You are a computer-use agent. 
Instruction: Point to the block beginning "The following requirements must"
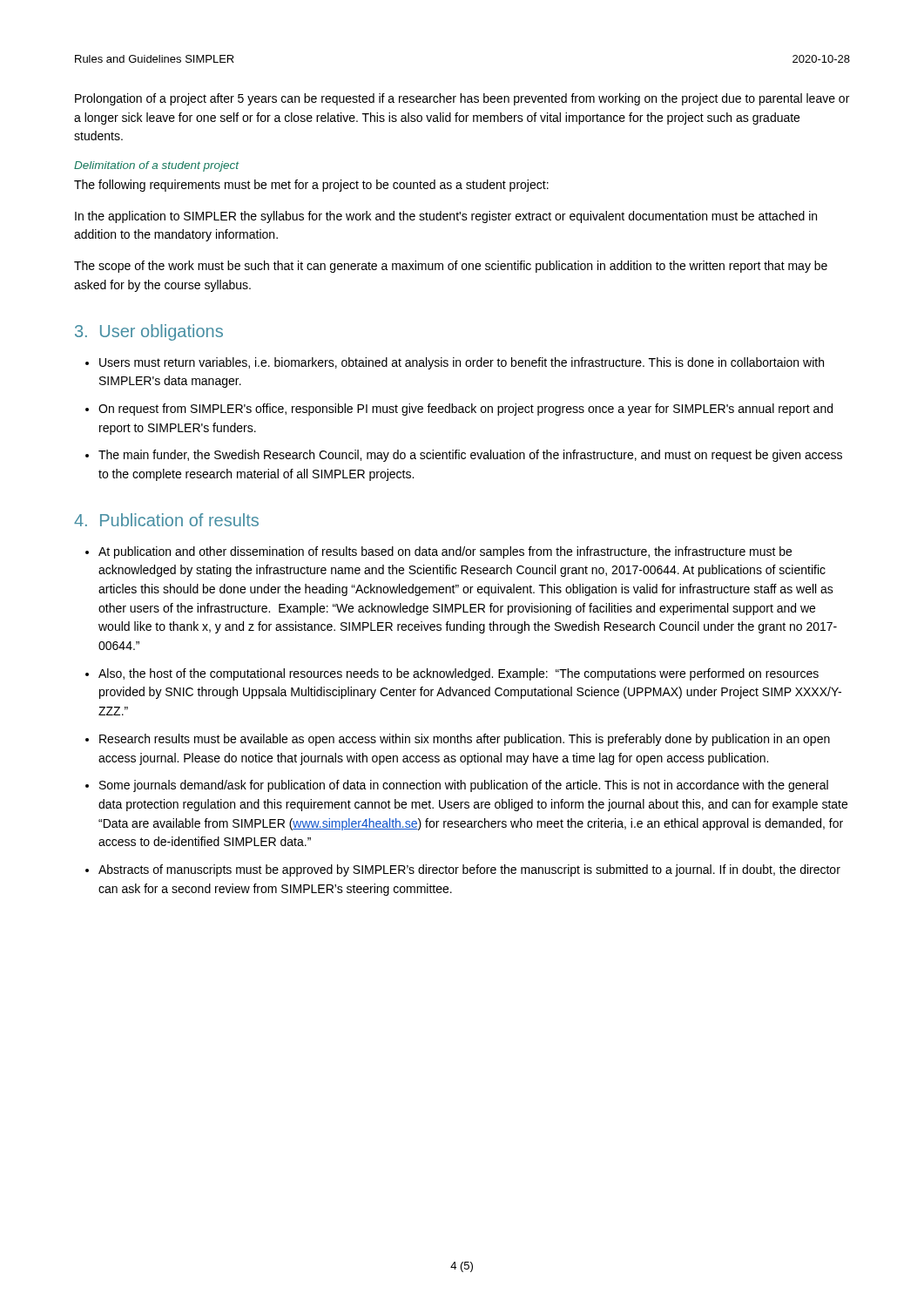click(312, 185)
